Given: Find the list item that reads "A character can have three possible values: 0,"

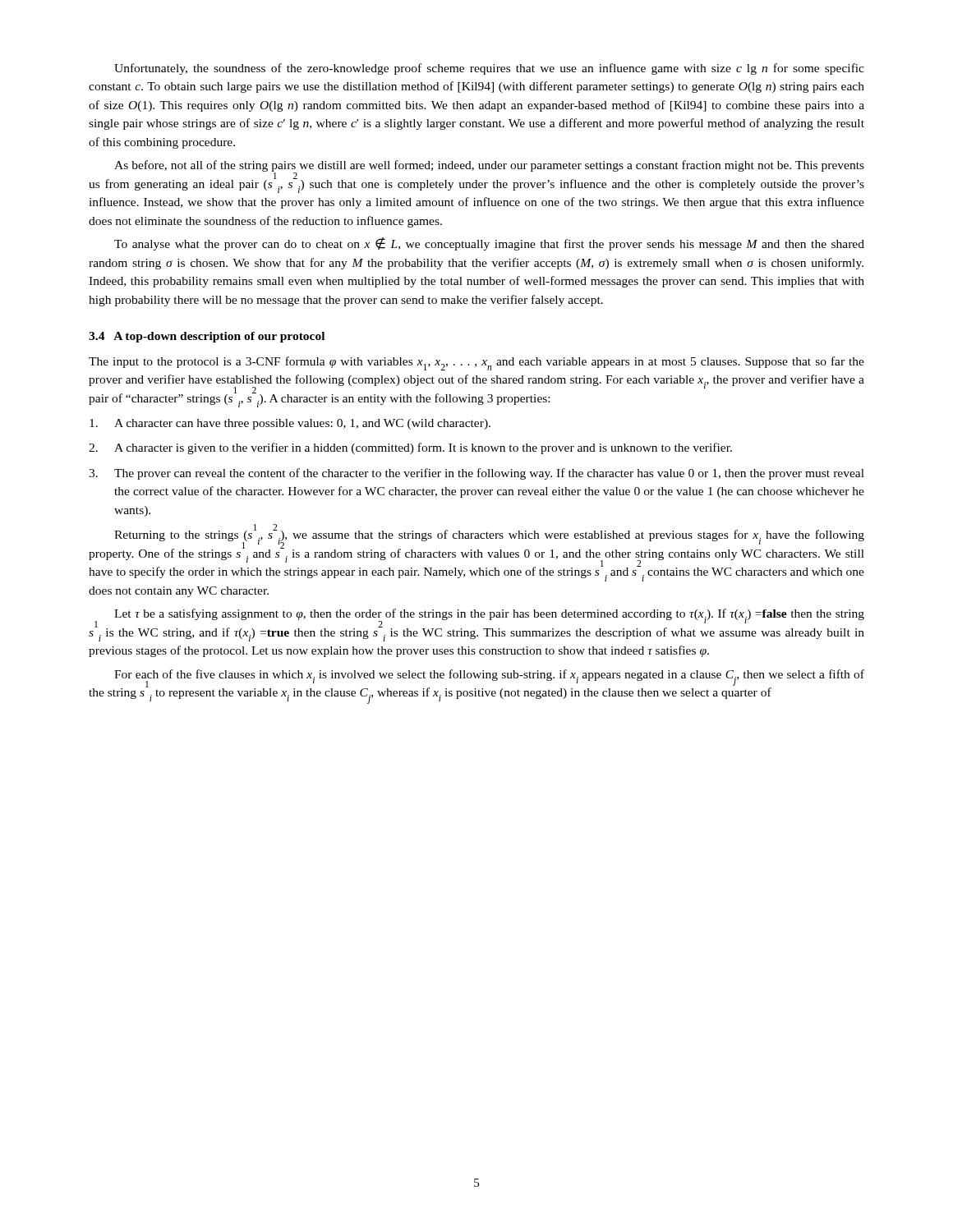Looking at the screenshot, I should pos(476,423).
